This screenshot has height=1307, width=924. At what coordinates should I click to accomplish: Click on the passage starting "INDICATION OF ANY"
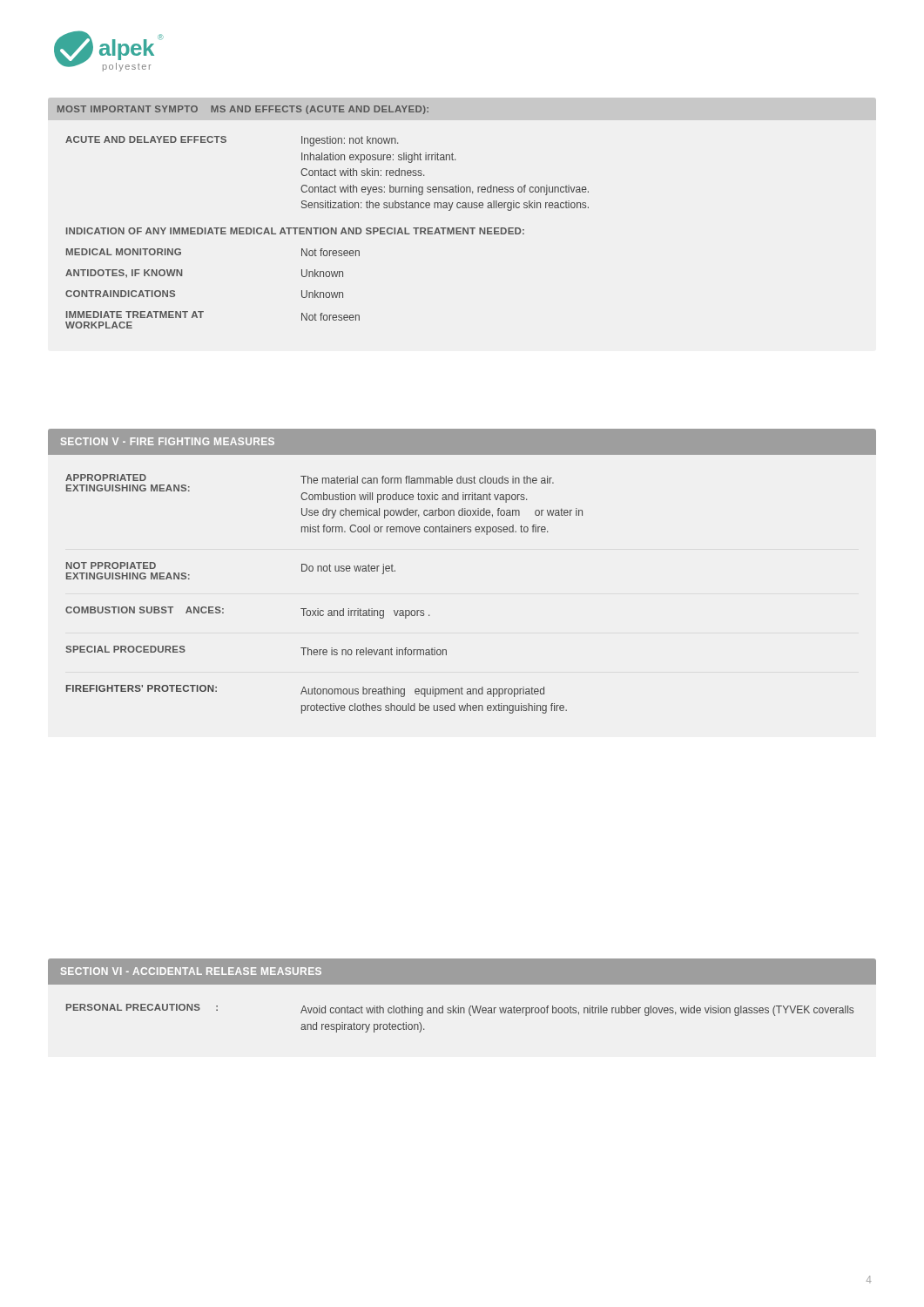pos(295,231)
